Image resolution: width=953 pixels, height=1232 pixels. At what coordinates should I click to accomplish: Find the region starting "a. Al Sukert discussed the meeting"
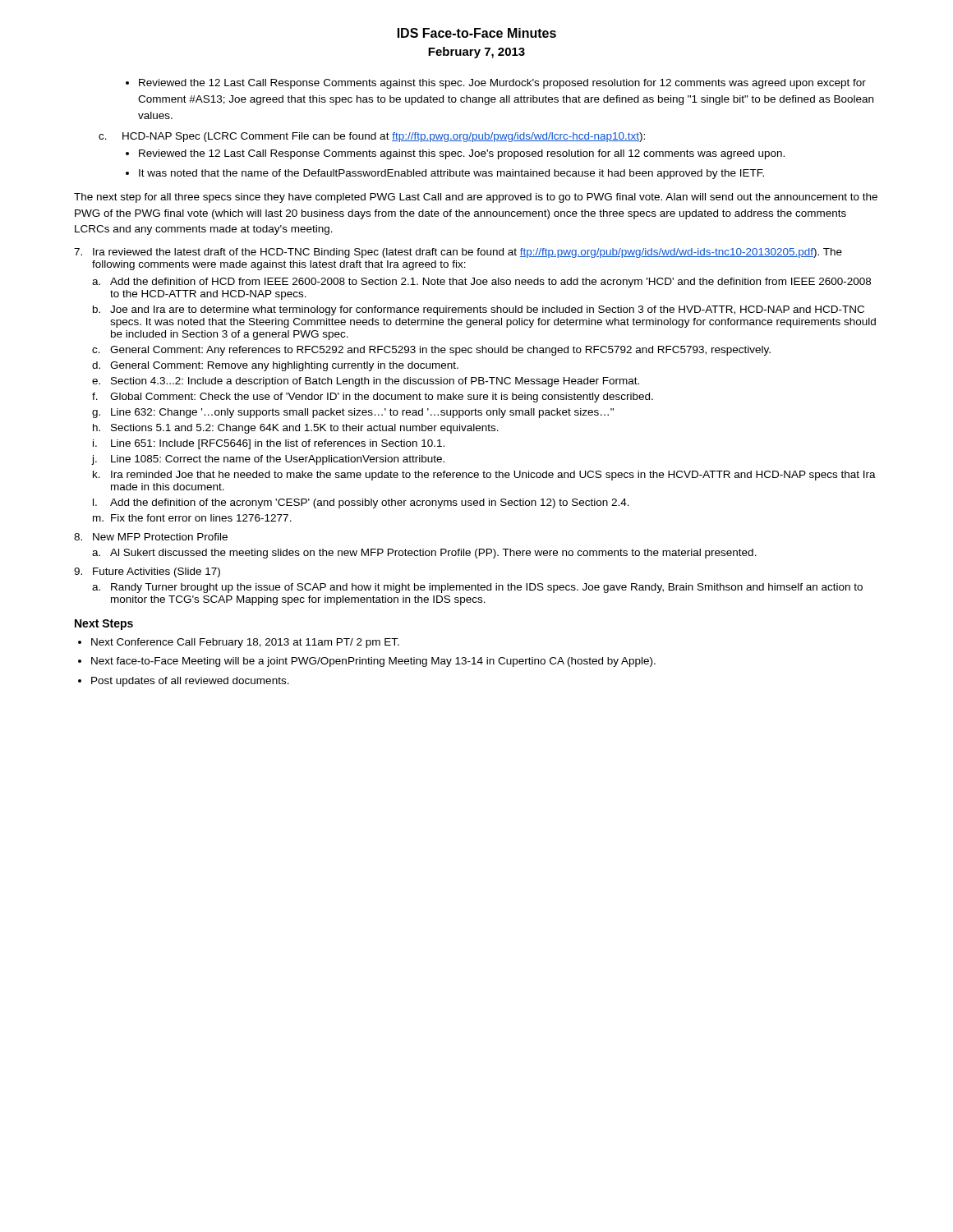[486, 552]
